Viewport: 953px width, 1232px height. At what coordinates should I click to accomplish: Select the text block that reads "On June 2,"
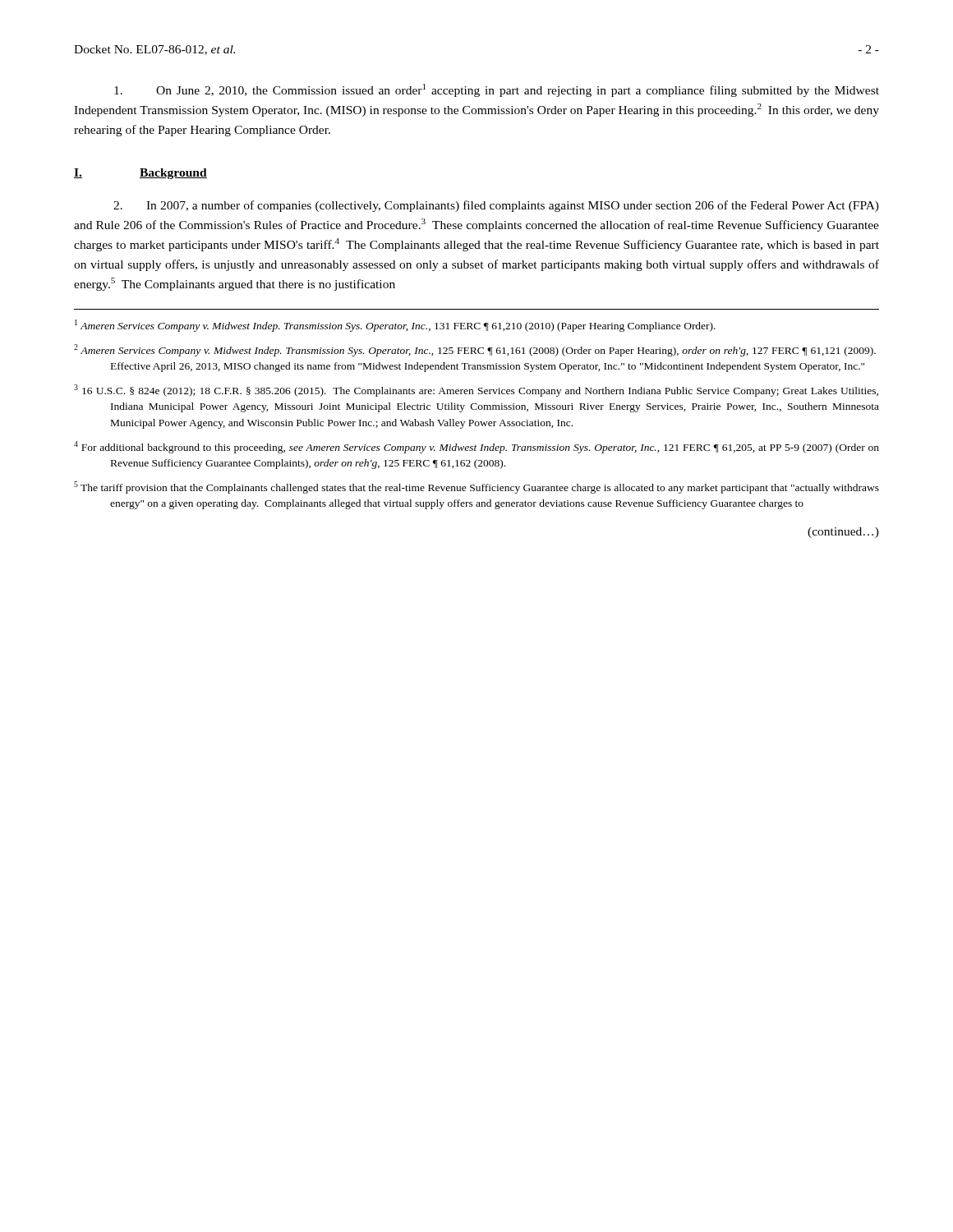coord(476,109)
